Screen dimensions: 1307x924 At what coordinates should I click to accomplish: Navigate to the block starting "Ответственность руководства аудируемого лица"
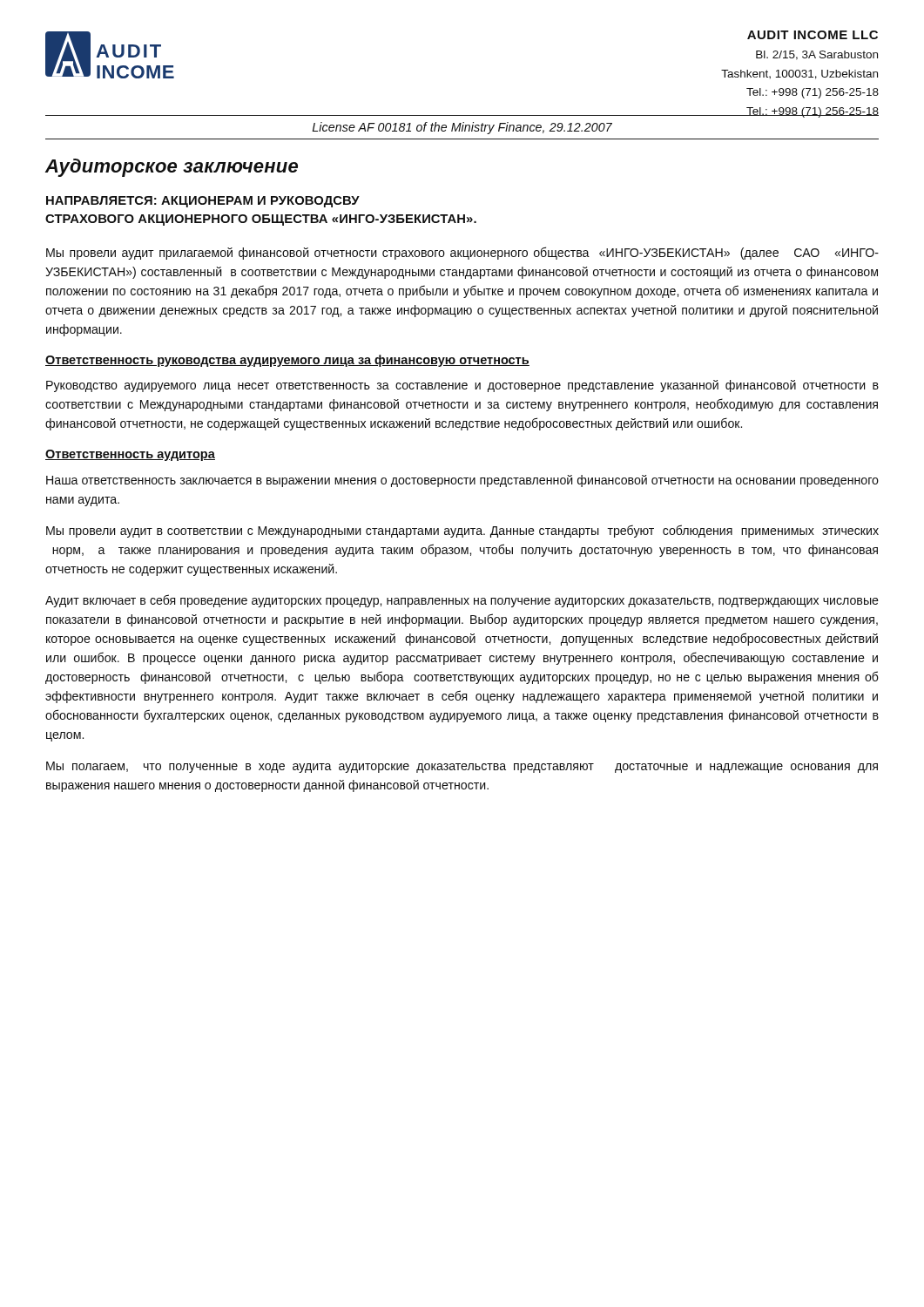(x=287, y=360)
